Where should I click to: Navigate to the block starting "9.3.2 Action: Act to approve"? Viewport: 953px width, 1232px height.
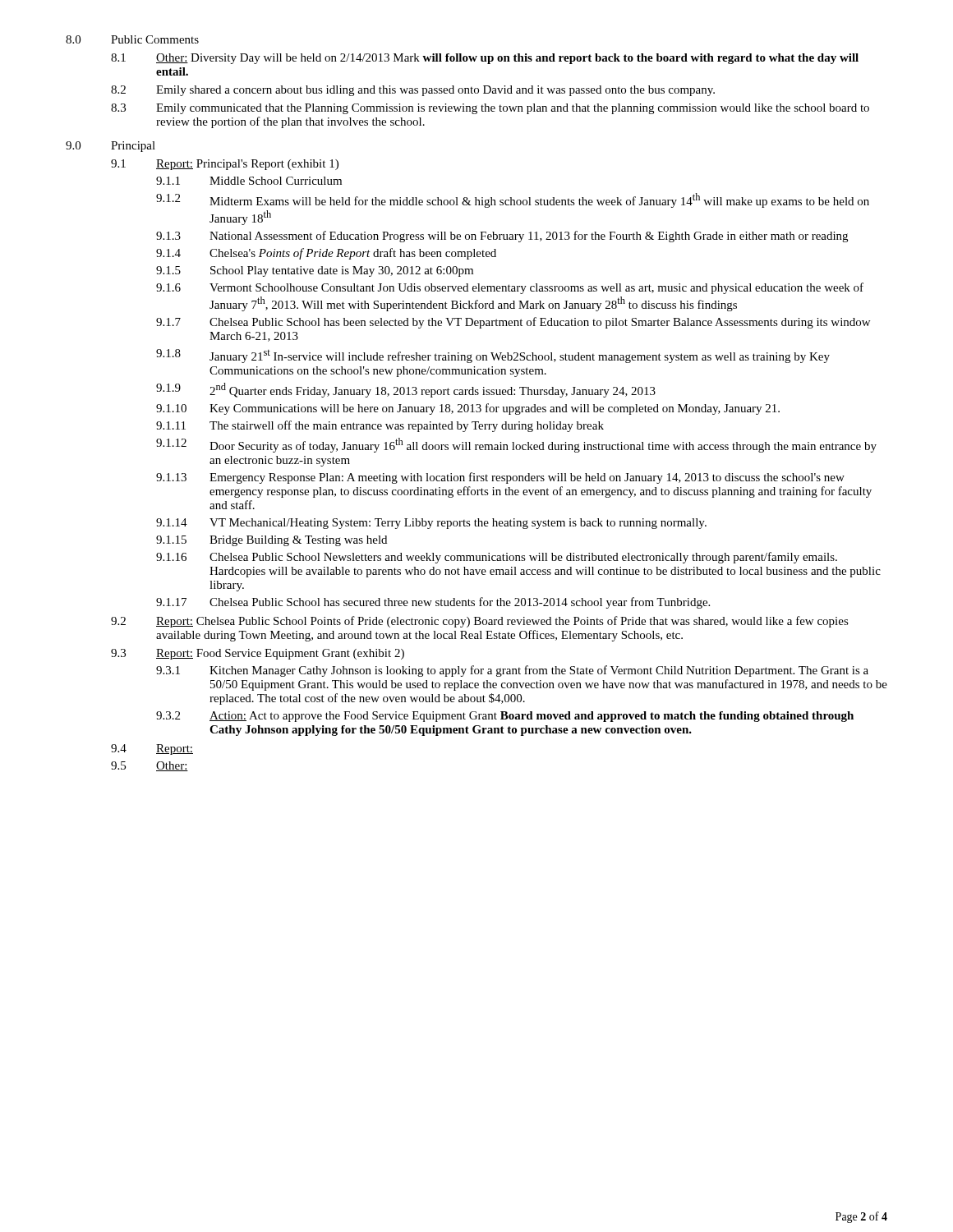[x=522, y=723]
